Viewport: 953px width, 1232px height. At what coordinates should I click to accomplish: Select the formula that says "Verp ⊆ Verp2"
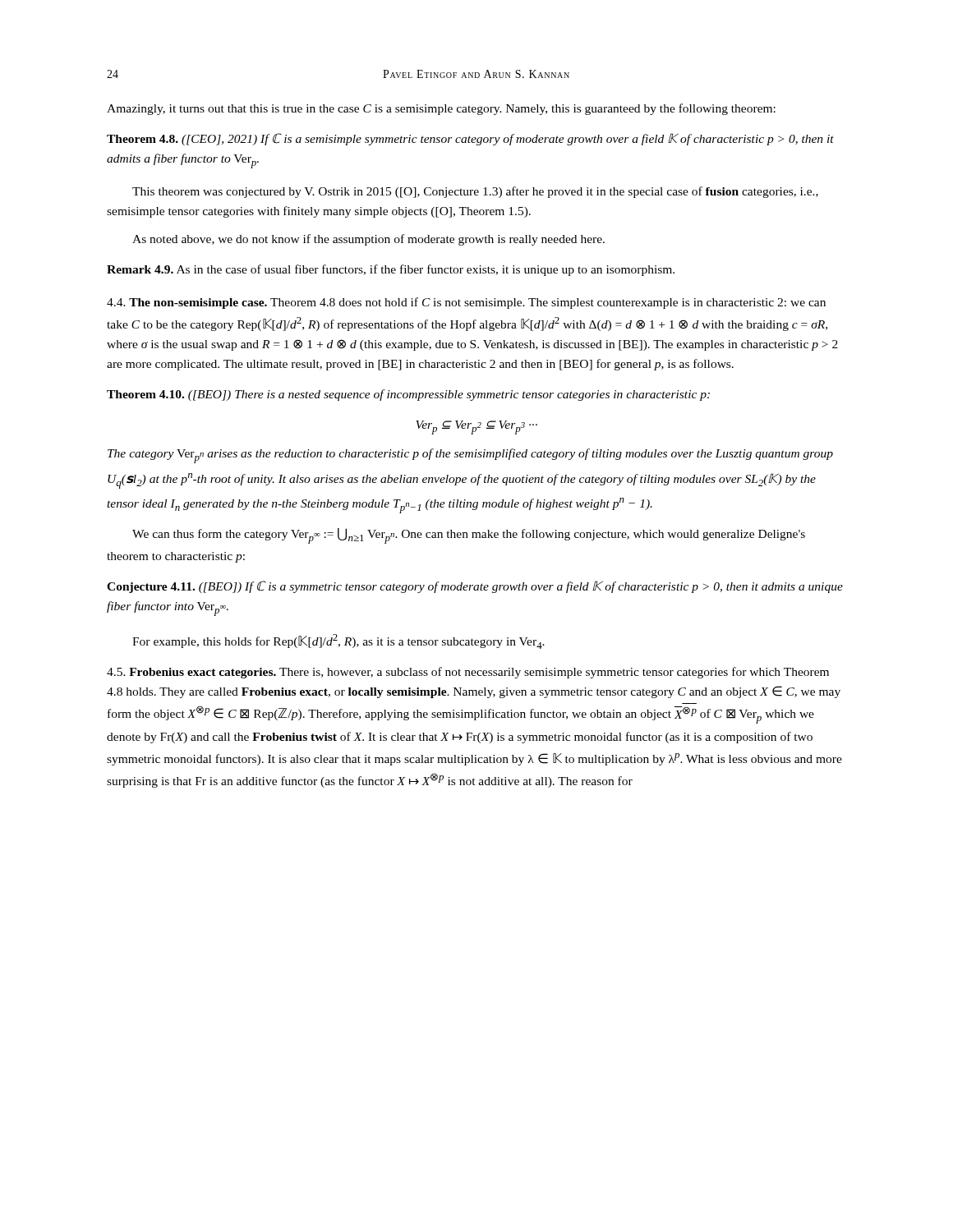point(476,426)
